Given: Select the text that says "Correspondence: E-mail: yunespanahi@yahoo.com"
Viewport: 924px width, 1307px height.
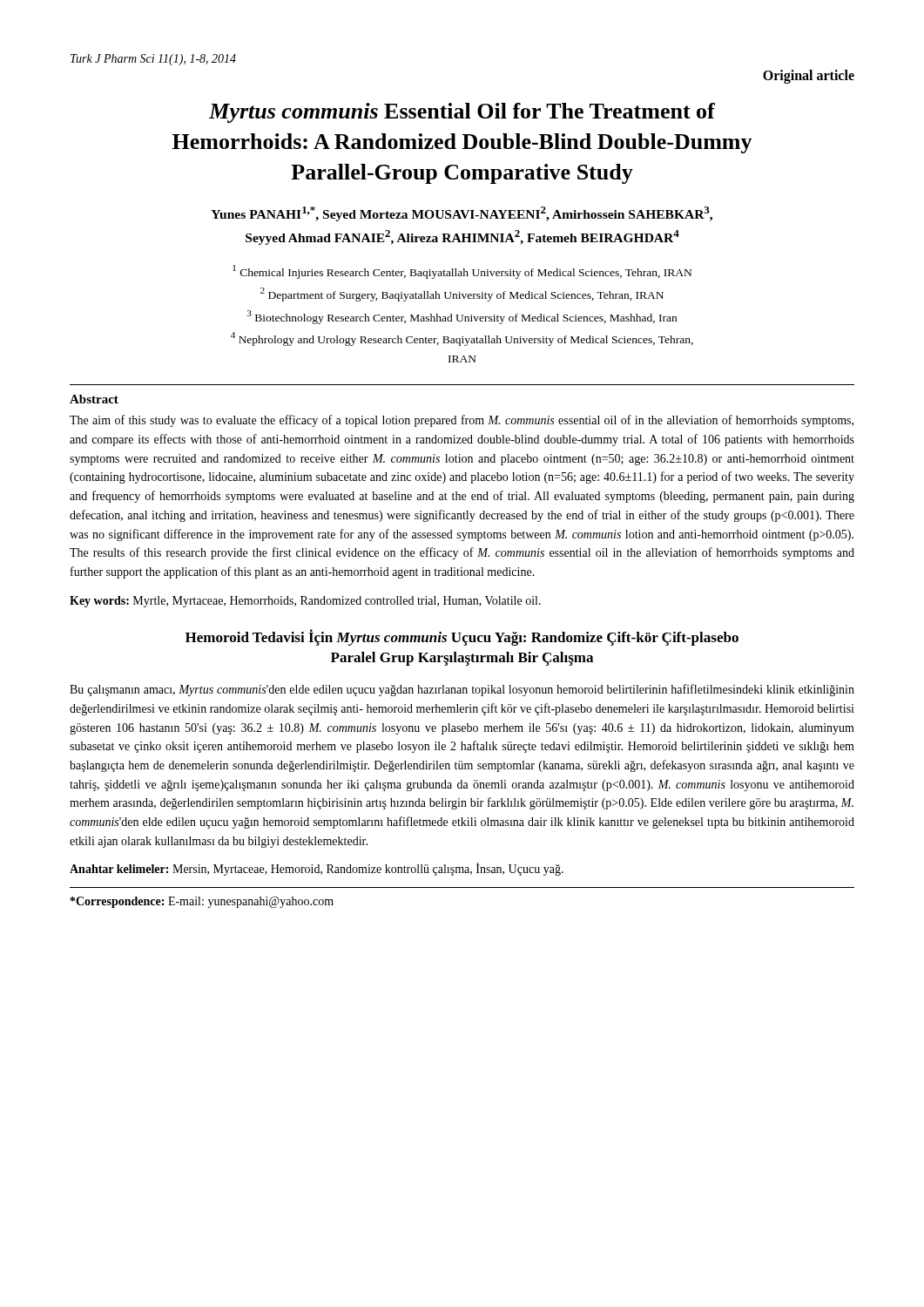Looking at the screenshot, I should pyautogui.click(x=202, y=902).
